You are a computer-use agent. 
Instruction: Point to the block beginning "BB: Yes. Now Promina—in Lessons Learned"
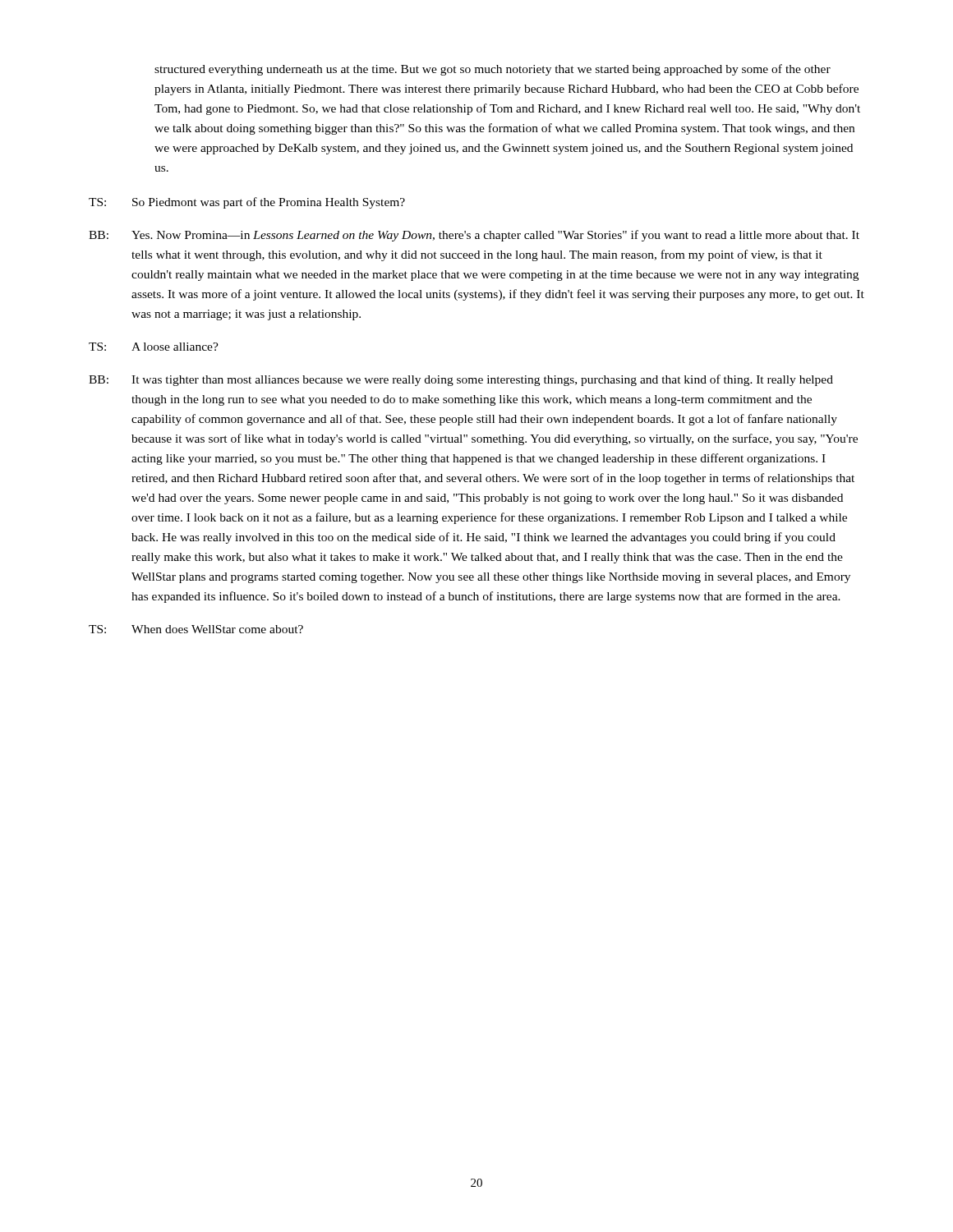point(476,274)
